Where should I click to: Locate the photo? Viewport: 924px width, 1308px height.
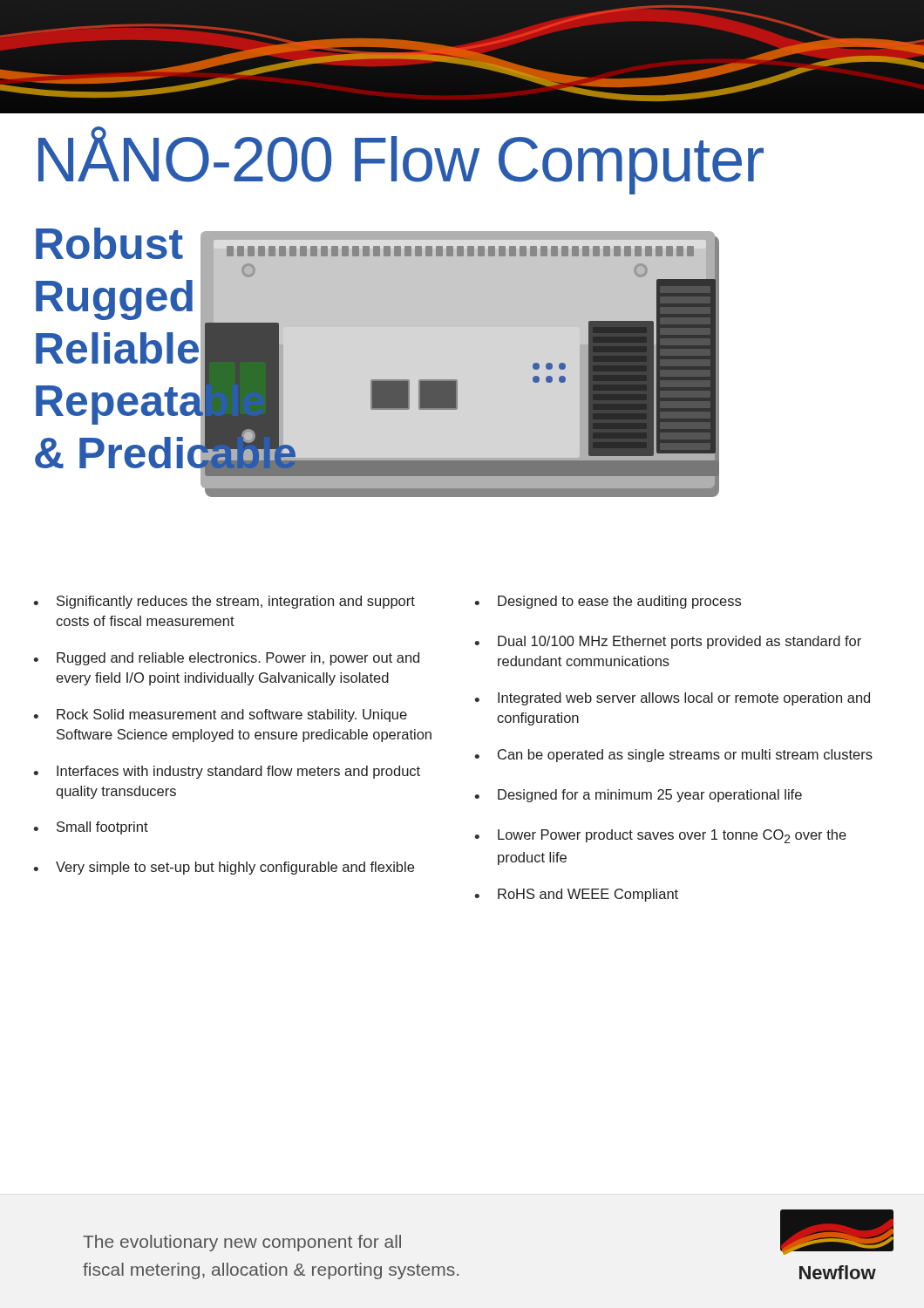[458, 366]
